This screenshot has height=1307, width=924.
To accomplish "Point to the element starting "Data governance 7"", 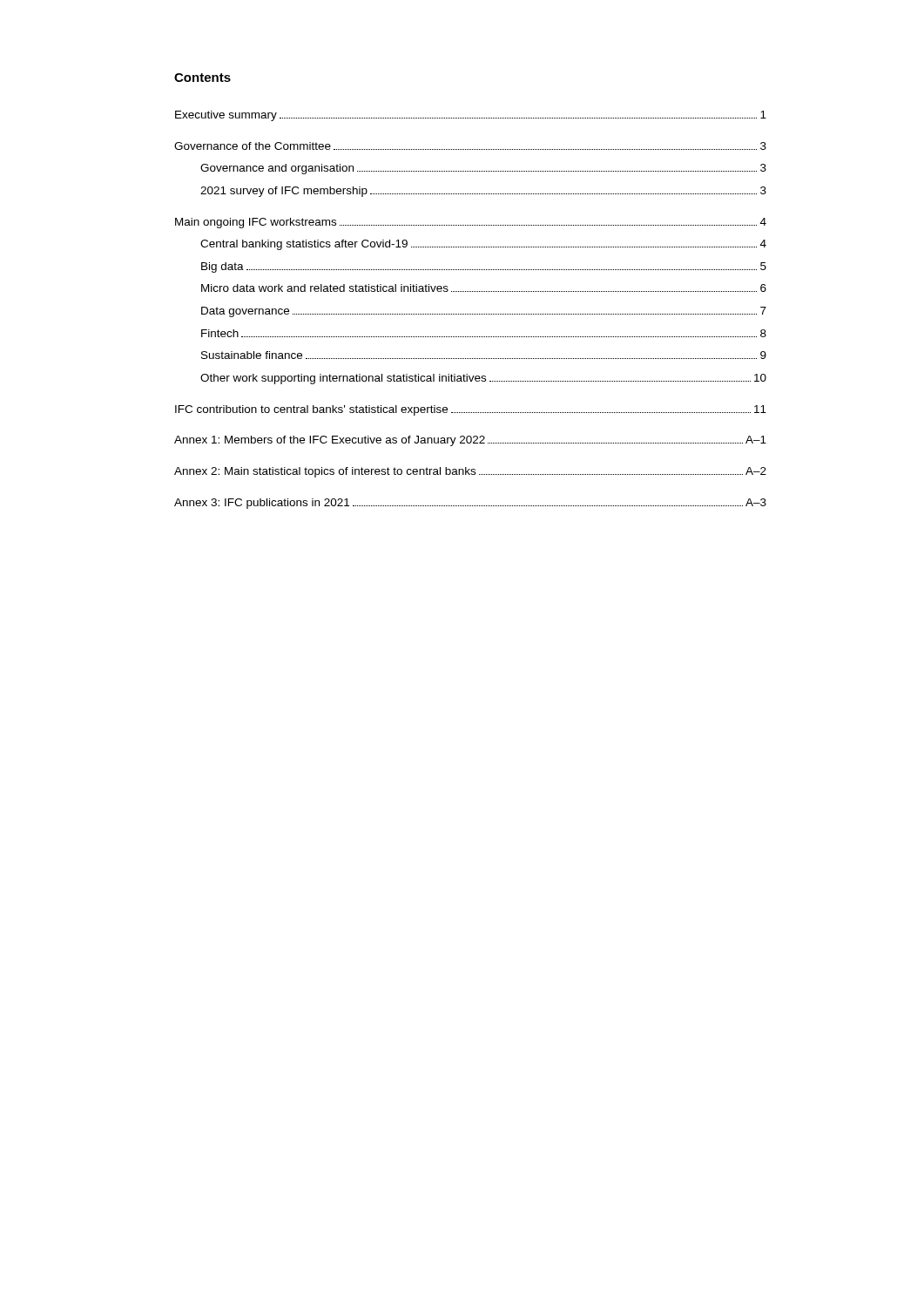I will [x=483, y=311].
